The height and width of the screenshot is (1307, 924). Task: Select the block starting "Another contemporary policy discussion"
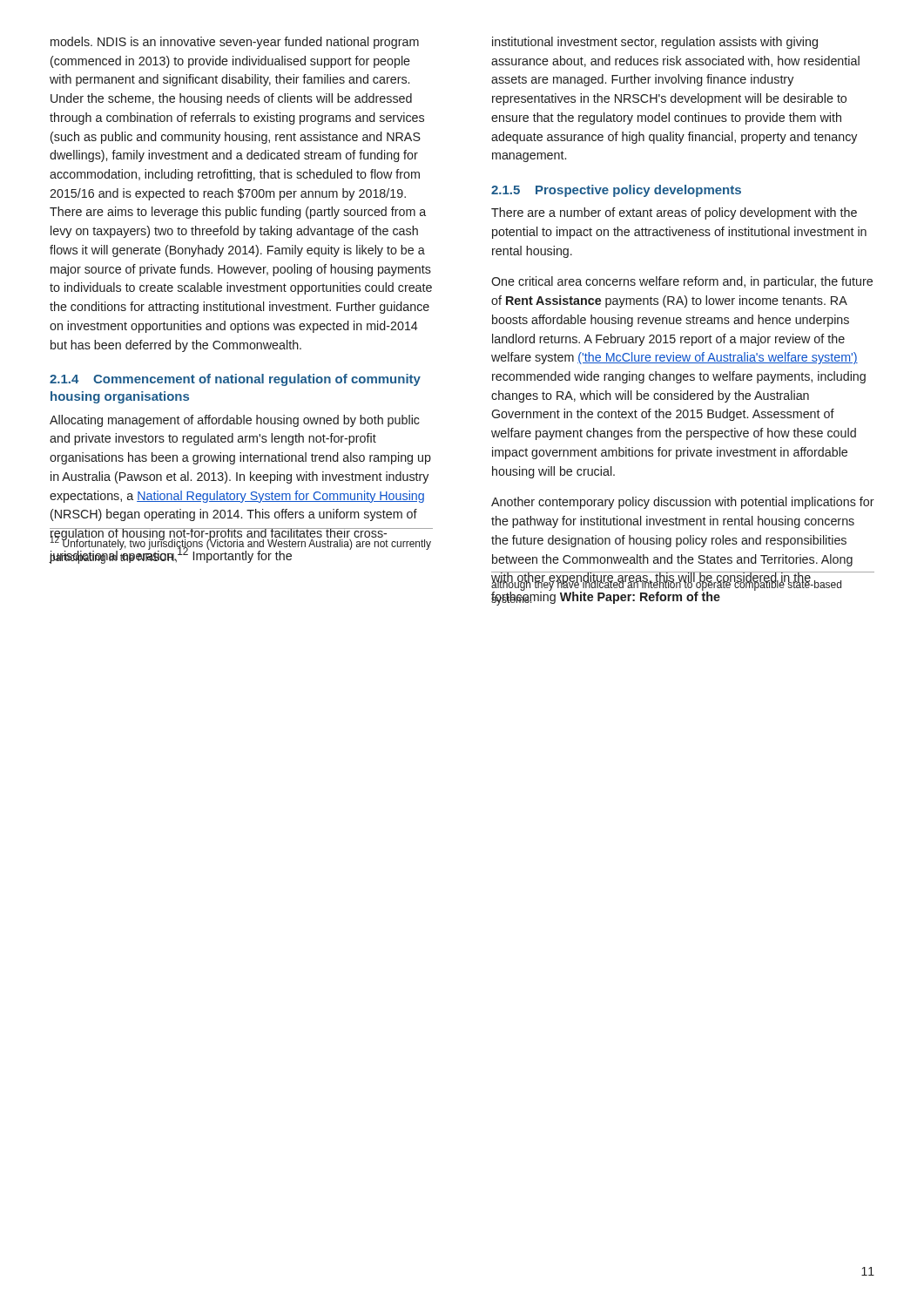point(683,550)
